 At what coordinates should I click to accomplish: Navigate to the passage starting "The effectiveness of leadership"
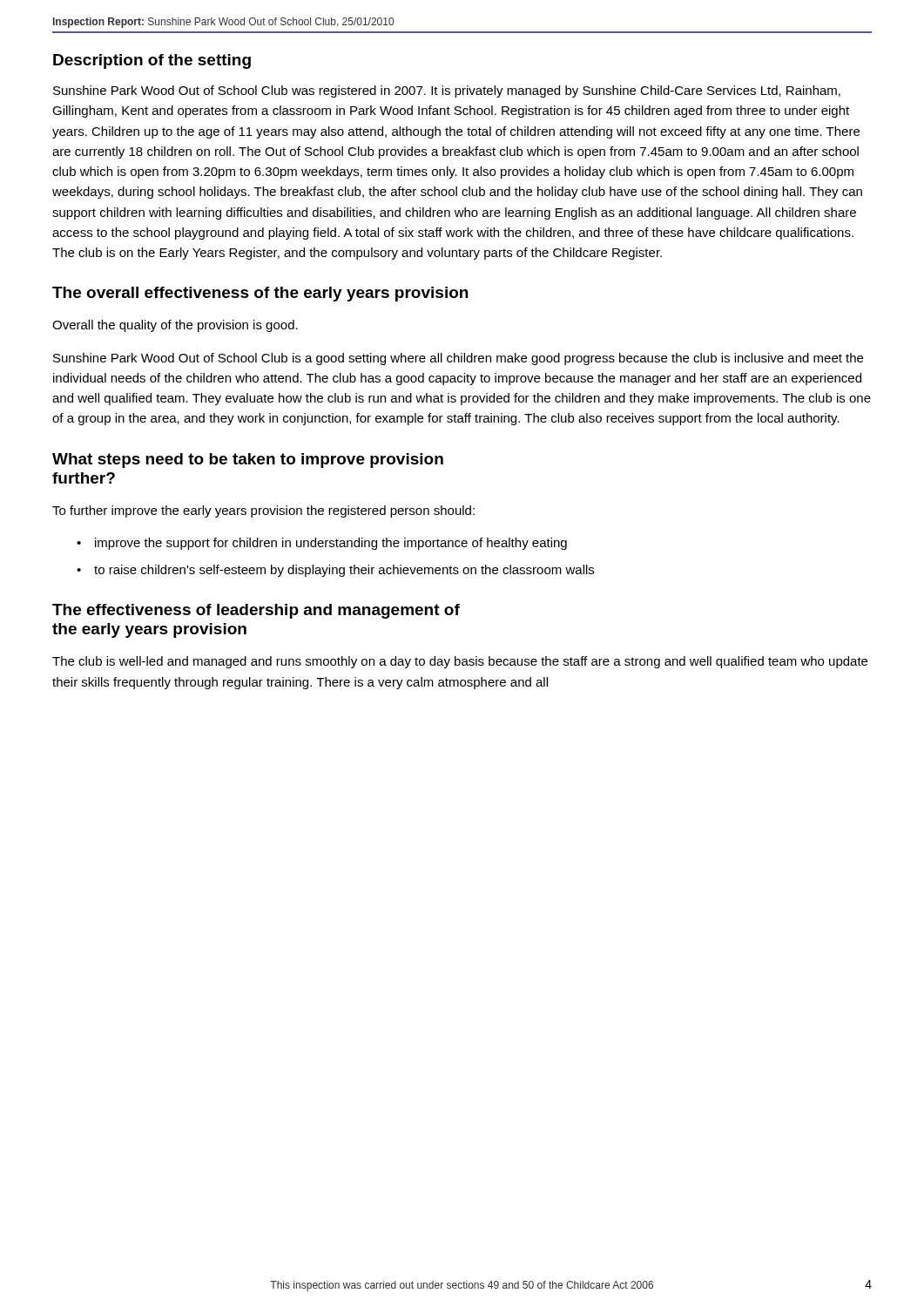pyautogui.click(x=256, y=619)
